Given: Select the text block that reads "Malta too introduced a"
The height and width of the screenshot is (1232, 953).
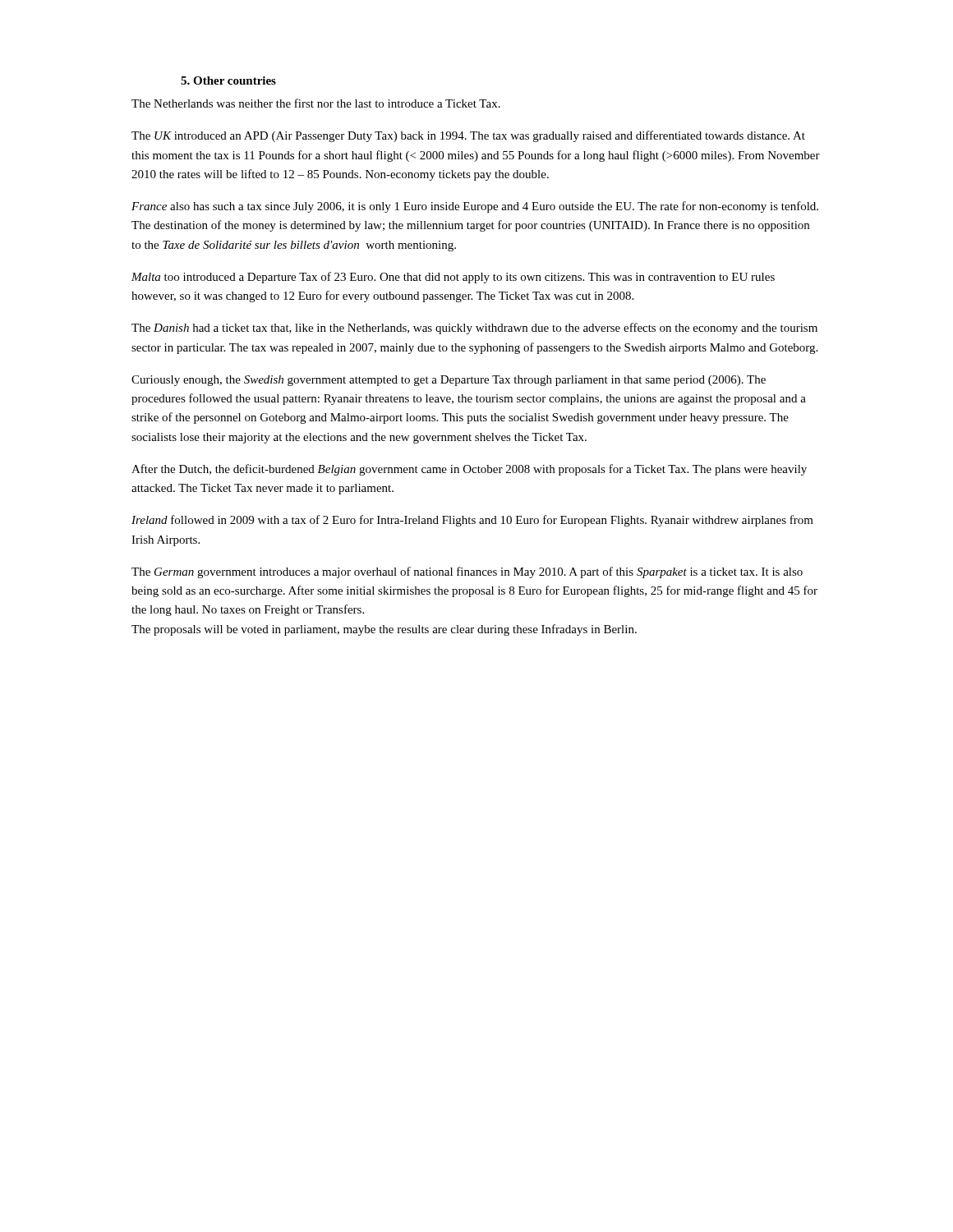Looking at the screenshot, I should (x=453, y=286).
